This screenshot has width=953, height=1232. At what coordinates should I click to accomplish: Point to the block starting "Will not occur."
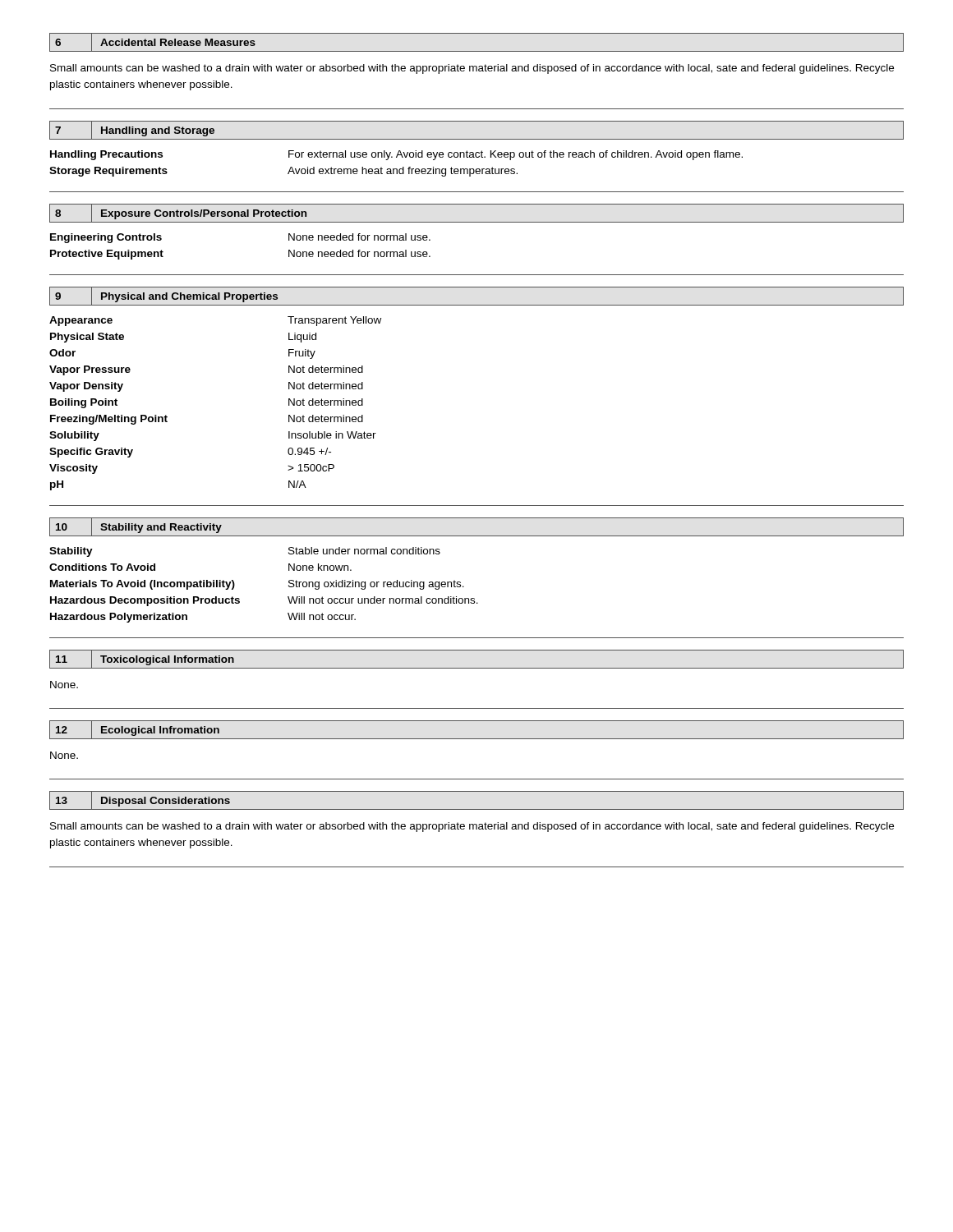coord(322,616)
